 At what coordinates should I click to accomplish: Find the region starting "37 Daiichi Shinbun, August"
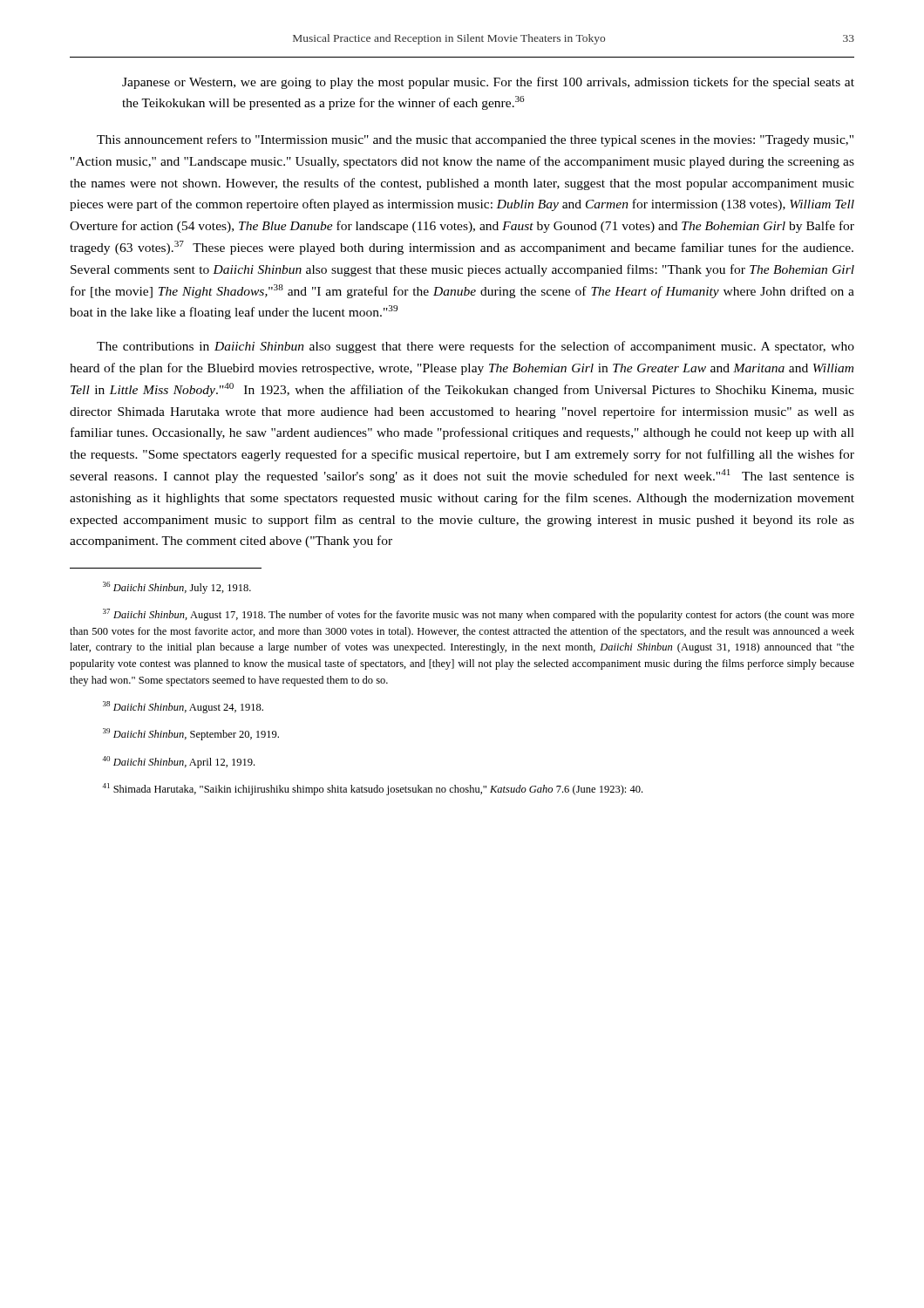pyautogui.click(x=462, y=648)
